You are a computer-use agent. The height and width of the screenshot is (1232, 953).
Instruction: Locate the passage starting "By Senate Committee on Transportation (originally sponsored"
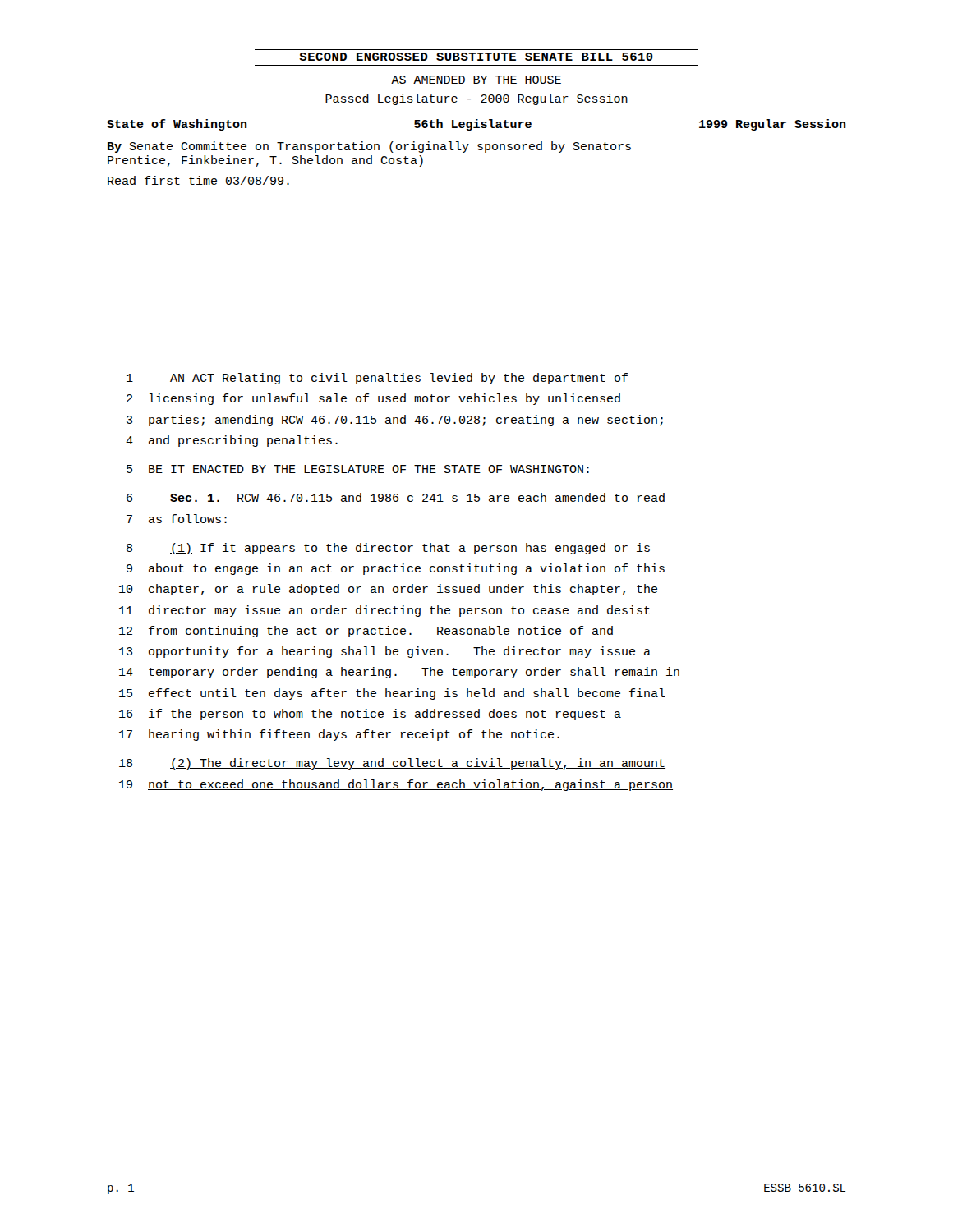(x=369, y=154)
